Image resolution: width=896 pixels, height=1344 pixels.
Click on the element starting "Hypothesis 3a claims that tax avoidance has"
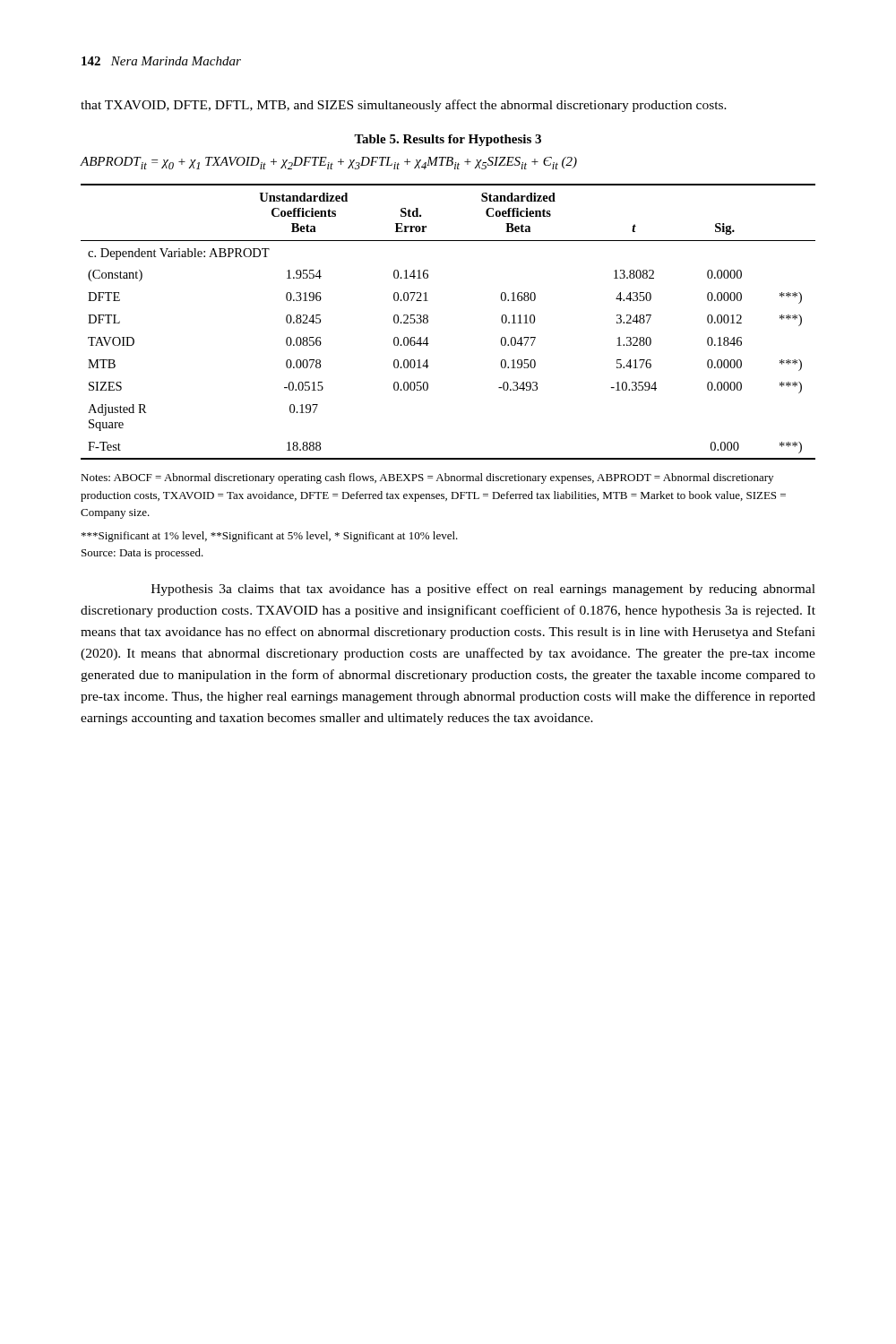click(x=448, y=652)
